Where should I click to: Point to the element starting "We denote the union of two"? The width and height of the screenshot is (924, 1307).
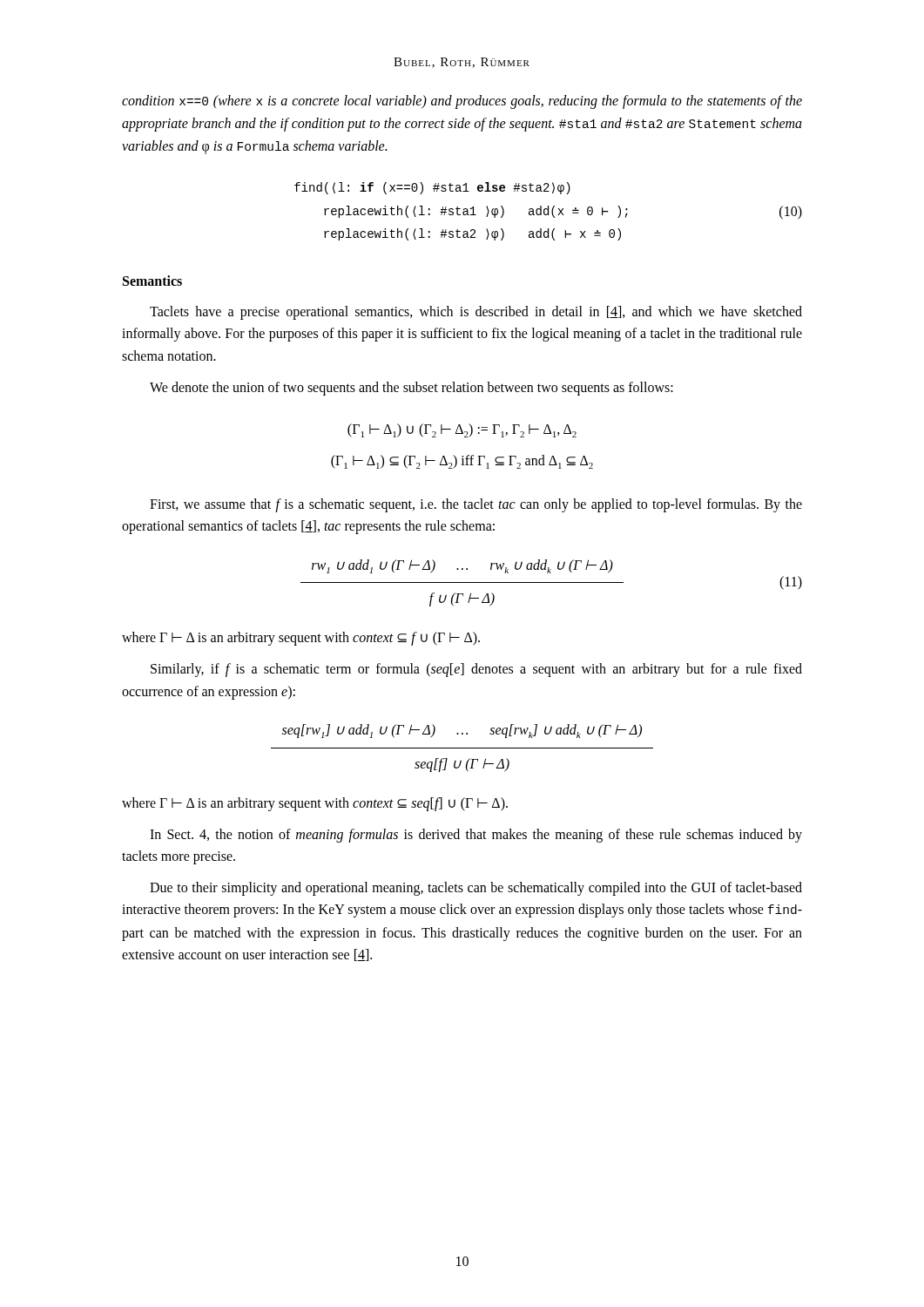(x=462, y=387)
